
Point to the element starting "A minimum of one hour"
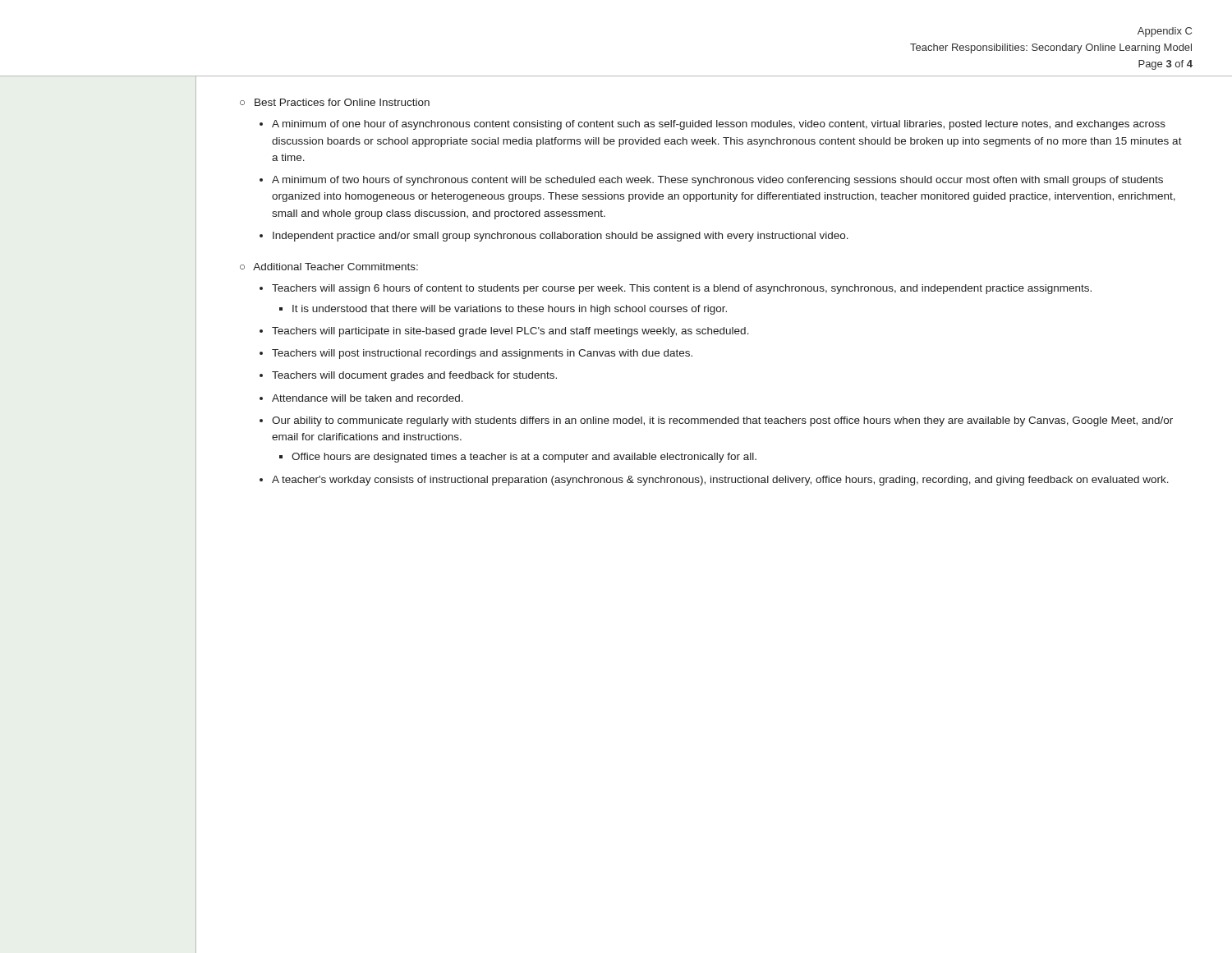click(x=727, y=140)
